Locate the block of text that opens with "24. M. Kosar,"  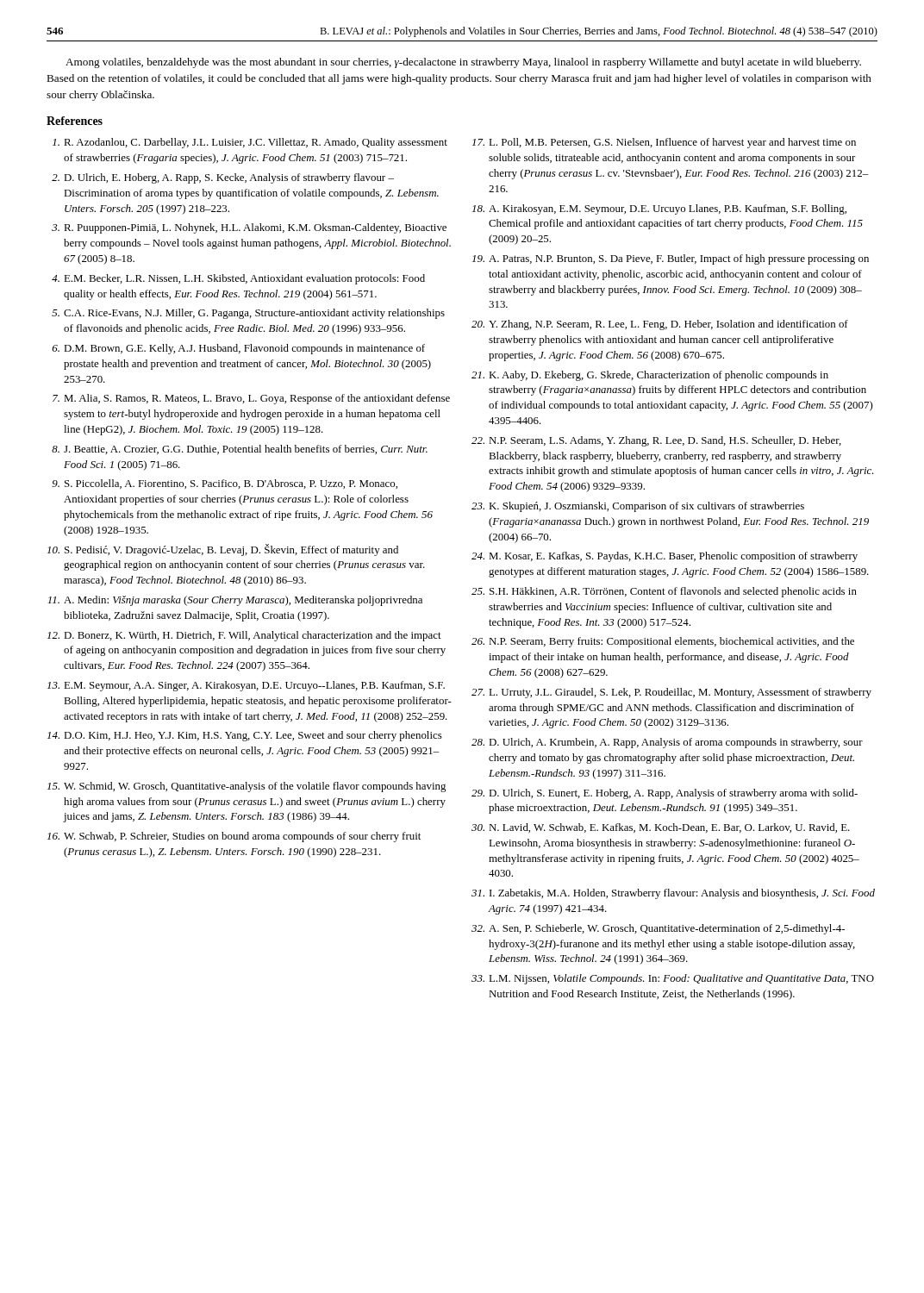[674, 565]
